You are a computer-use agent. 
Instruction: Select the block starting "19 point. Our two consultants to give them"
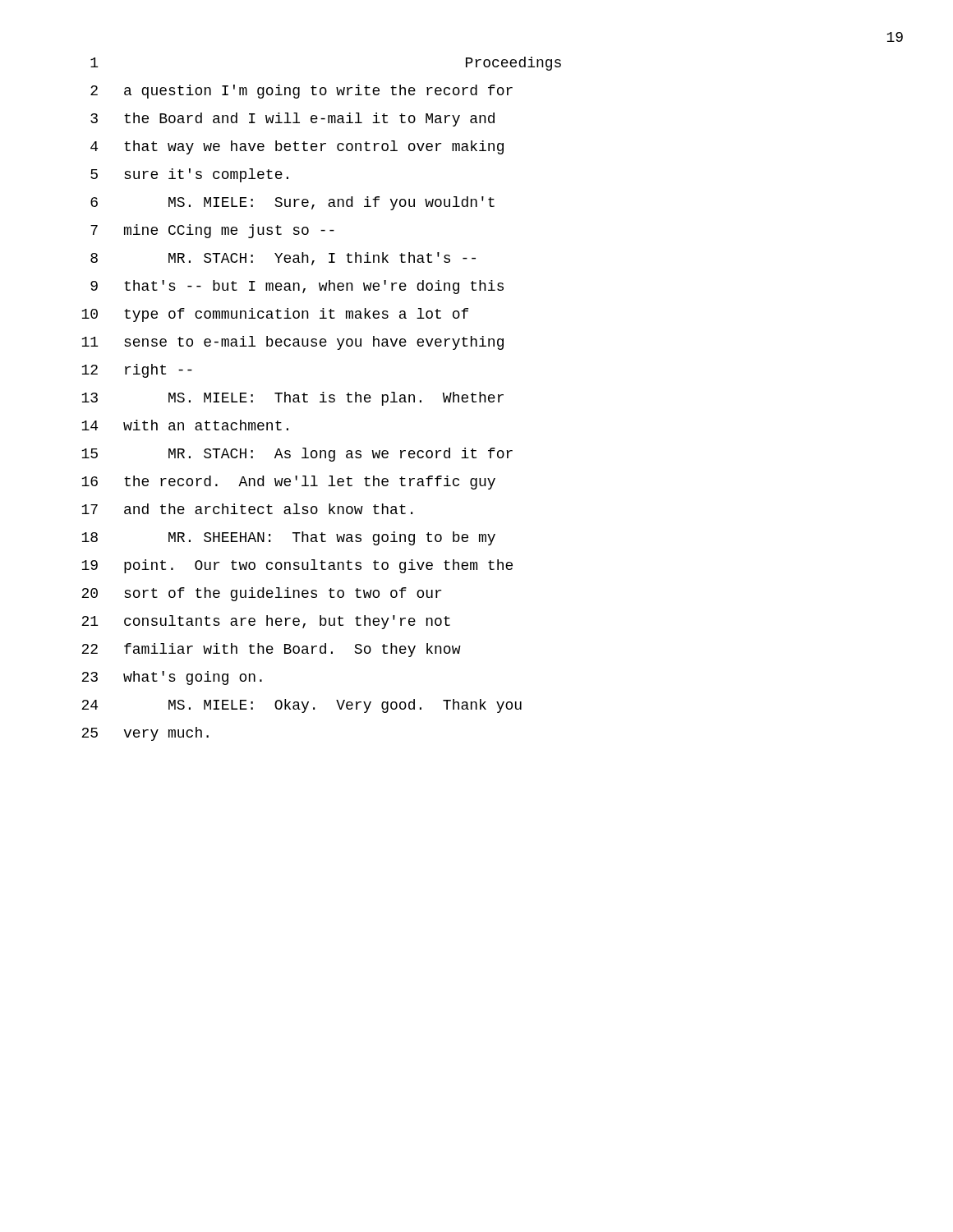pyautogui.click(x=281, y=566)
